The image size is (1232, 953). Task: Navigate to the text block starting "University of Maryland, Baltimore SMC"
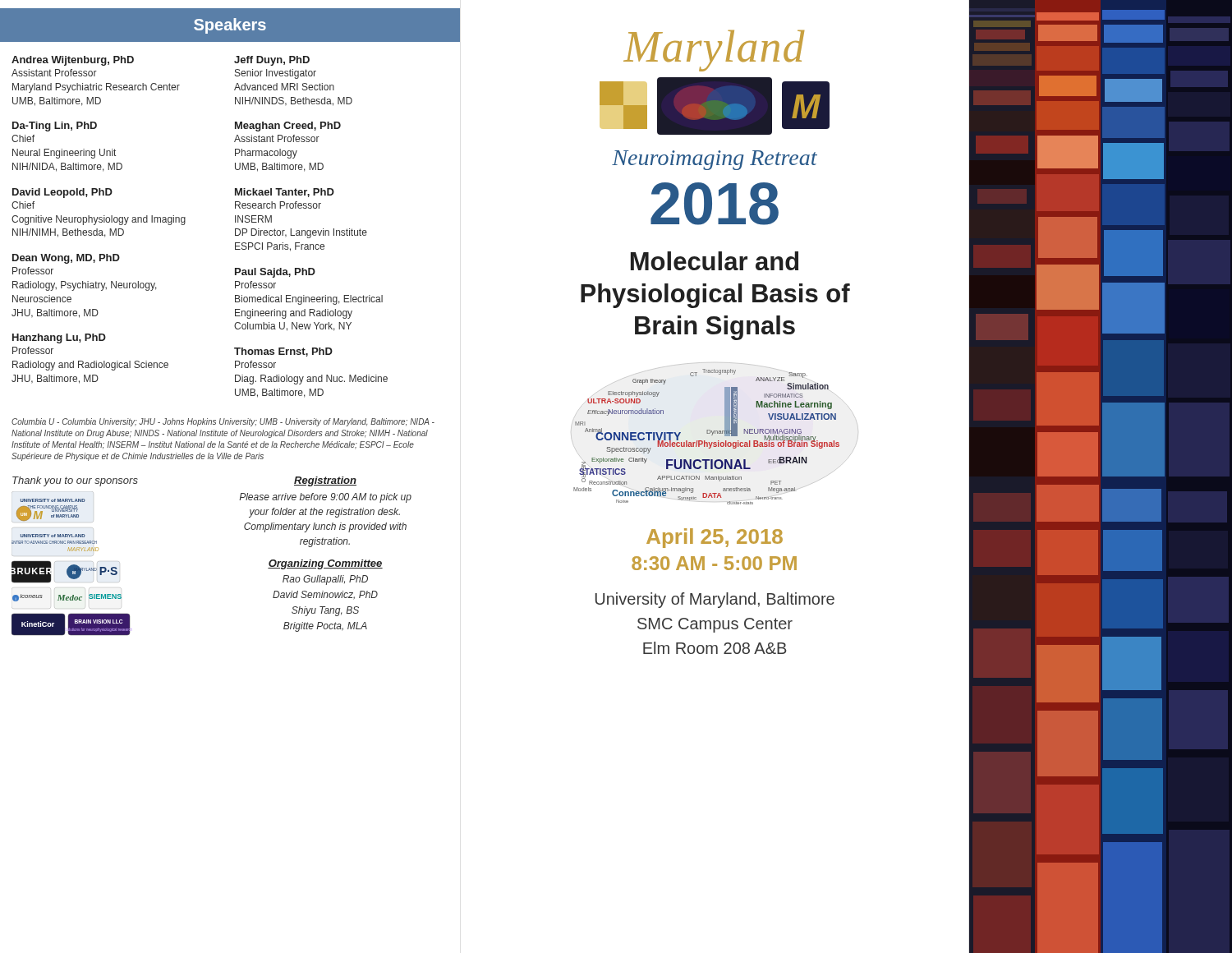click(x=715, y=624)
